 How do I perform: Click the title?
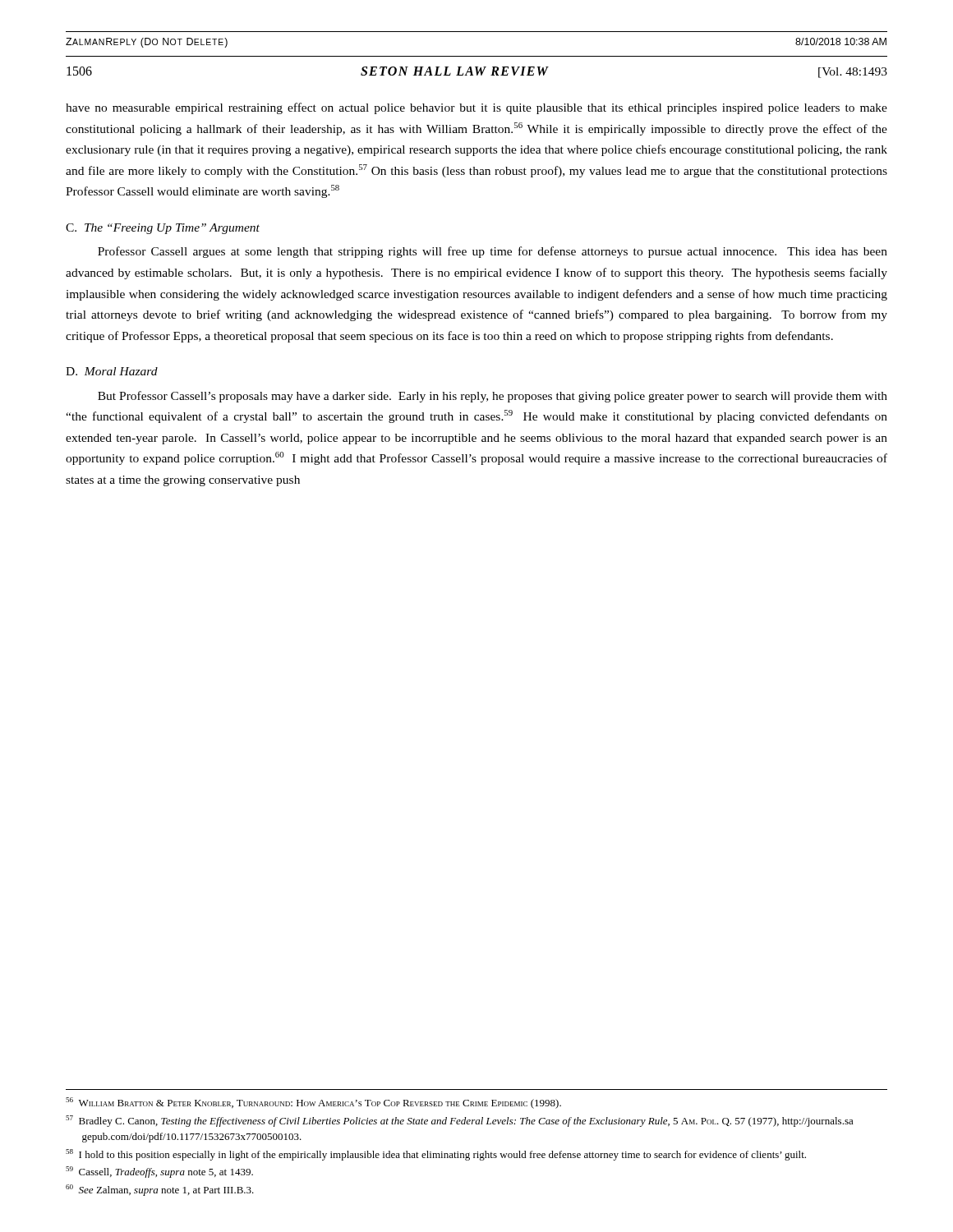[476, 71]
